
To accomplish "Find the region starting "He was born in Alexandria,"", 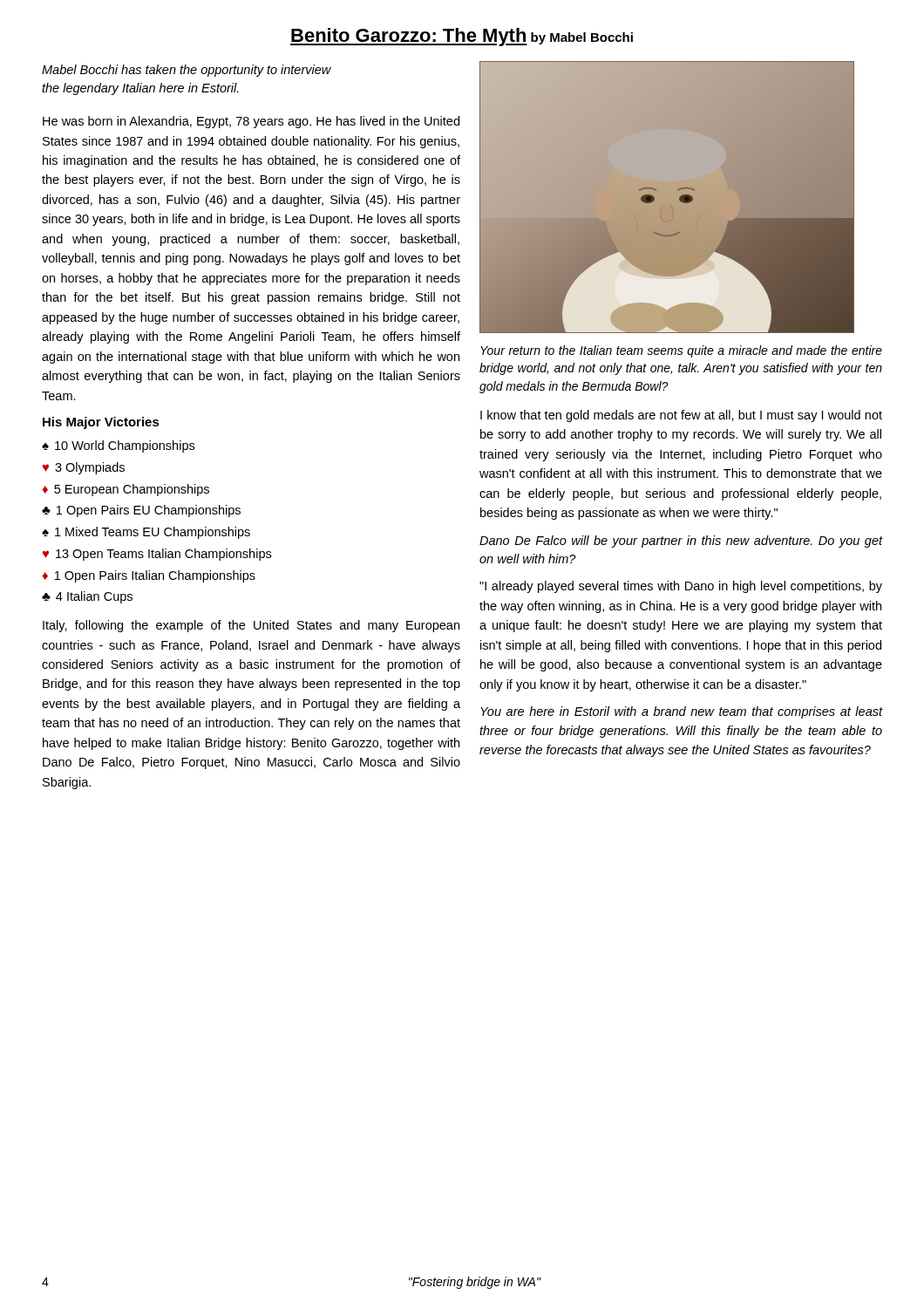I will (x=251, y=258).
